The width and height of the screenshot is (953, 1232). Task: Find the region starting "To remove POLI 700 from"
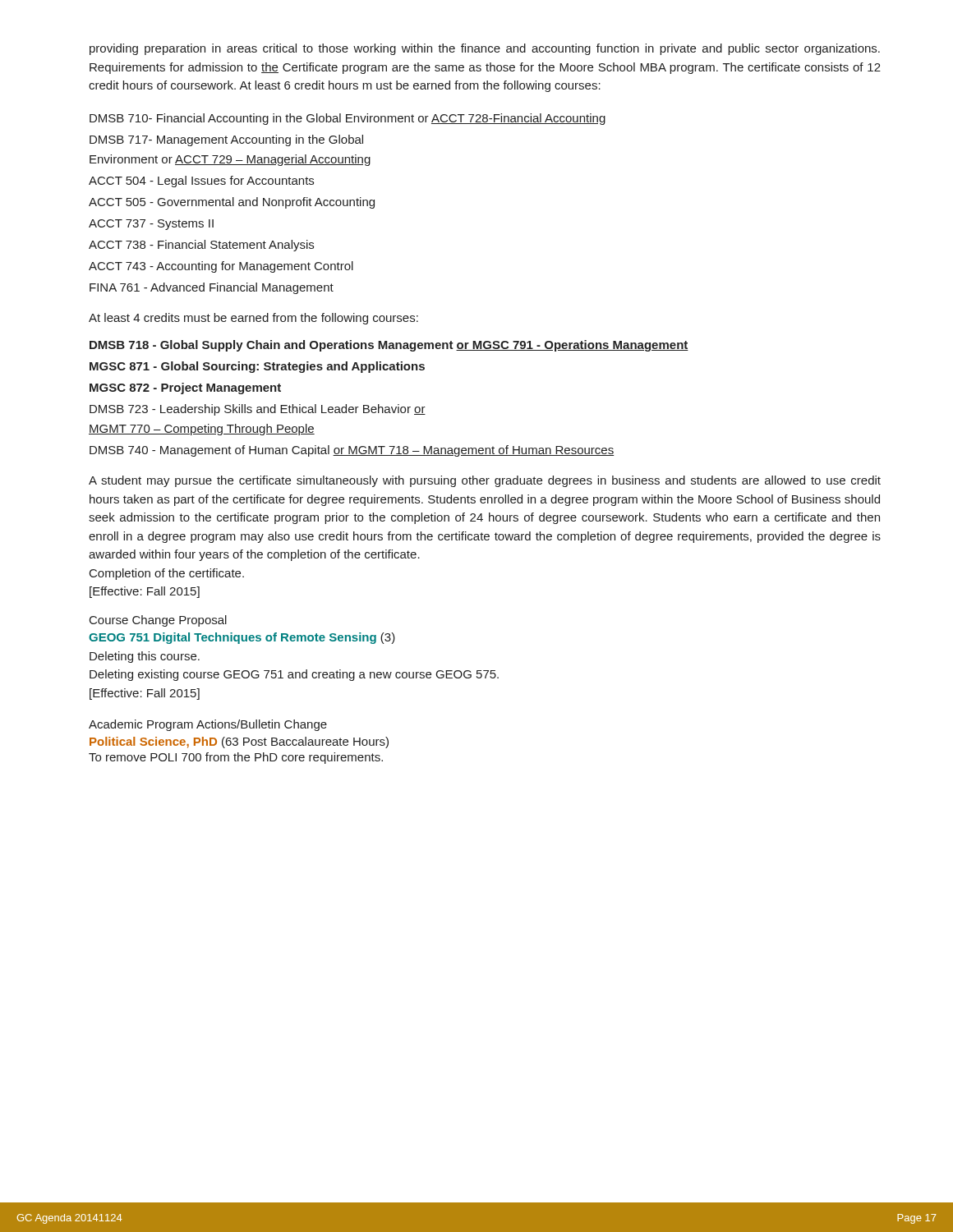[x=236, y=757]
